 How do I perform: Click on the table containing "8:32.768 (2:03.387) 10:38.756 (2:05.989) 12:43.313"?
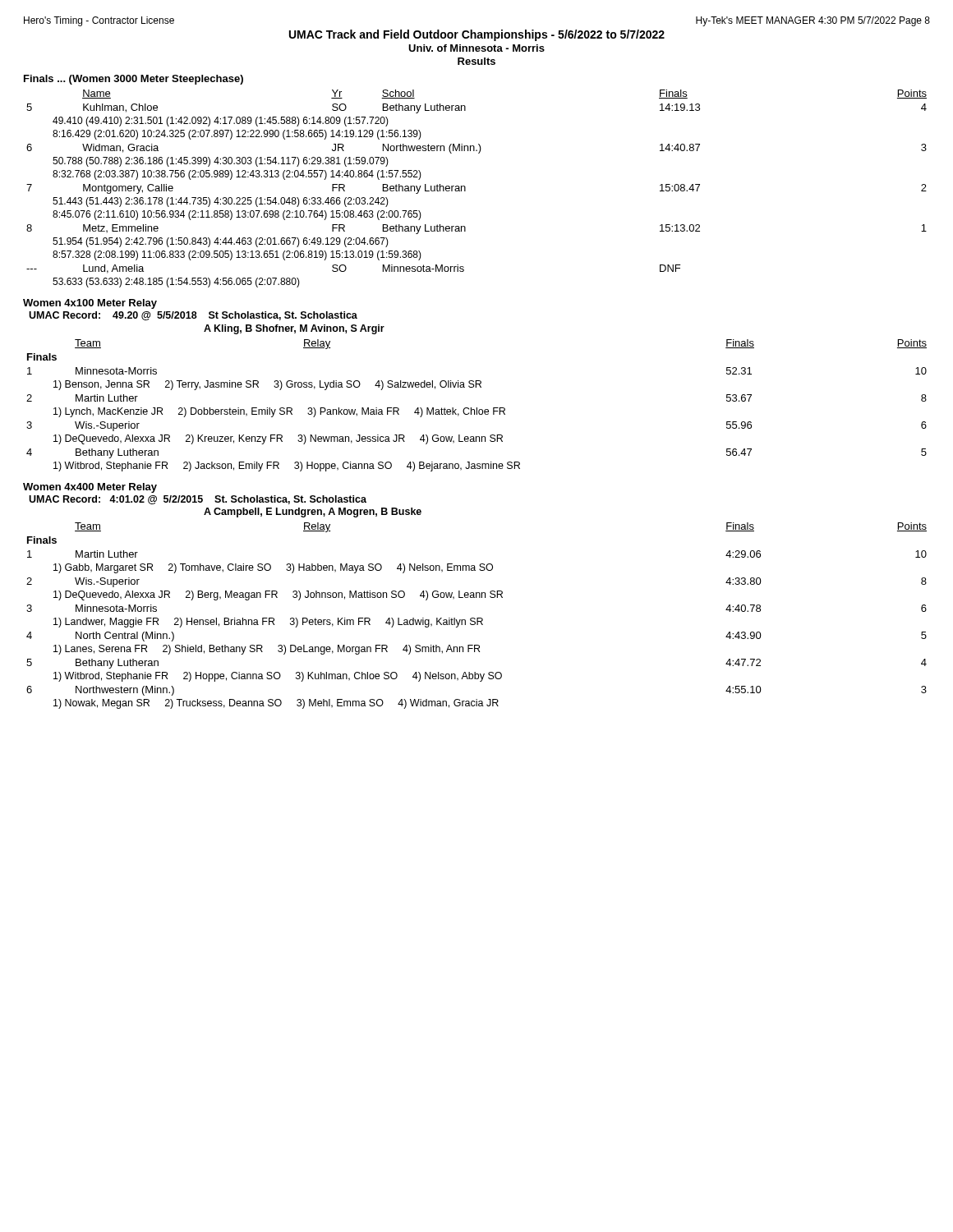click(x=476, y=187)
